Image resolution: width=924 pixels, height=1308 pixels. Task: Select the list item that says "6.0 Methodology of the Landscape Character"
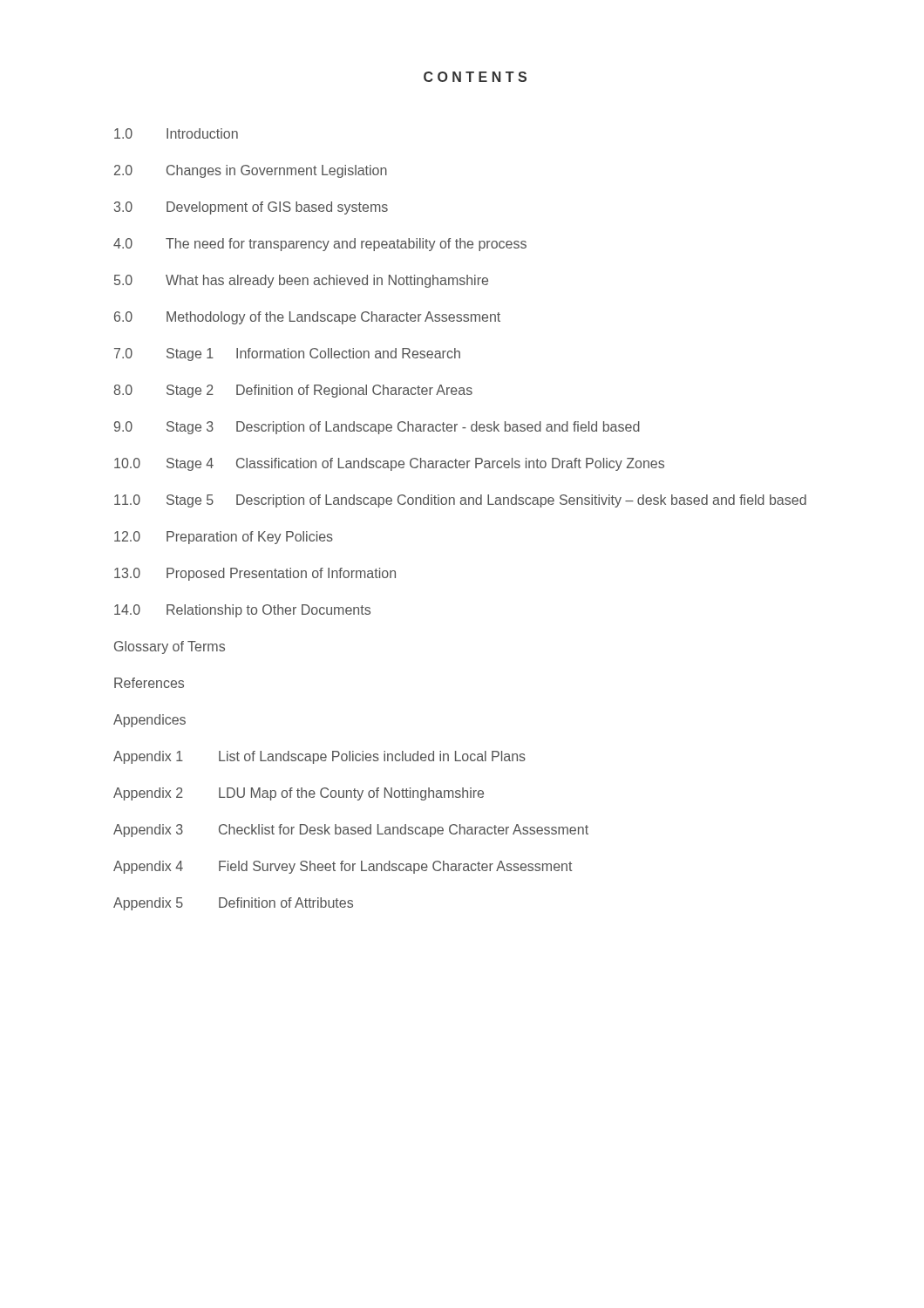[x=475, y=317]
